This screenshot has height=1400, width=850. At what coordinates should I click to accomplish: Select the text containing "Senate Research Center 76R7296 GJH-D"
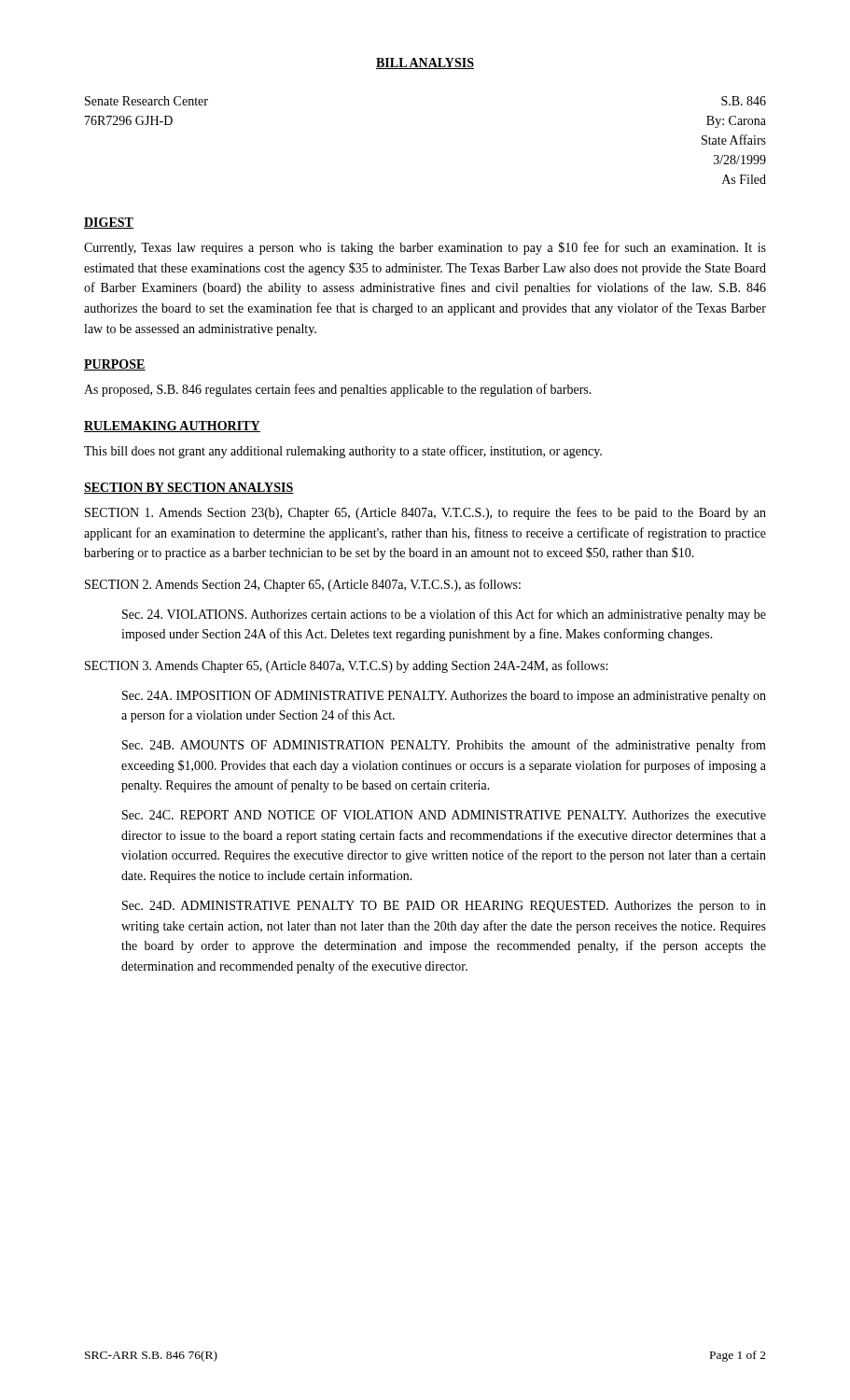146,111
